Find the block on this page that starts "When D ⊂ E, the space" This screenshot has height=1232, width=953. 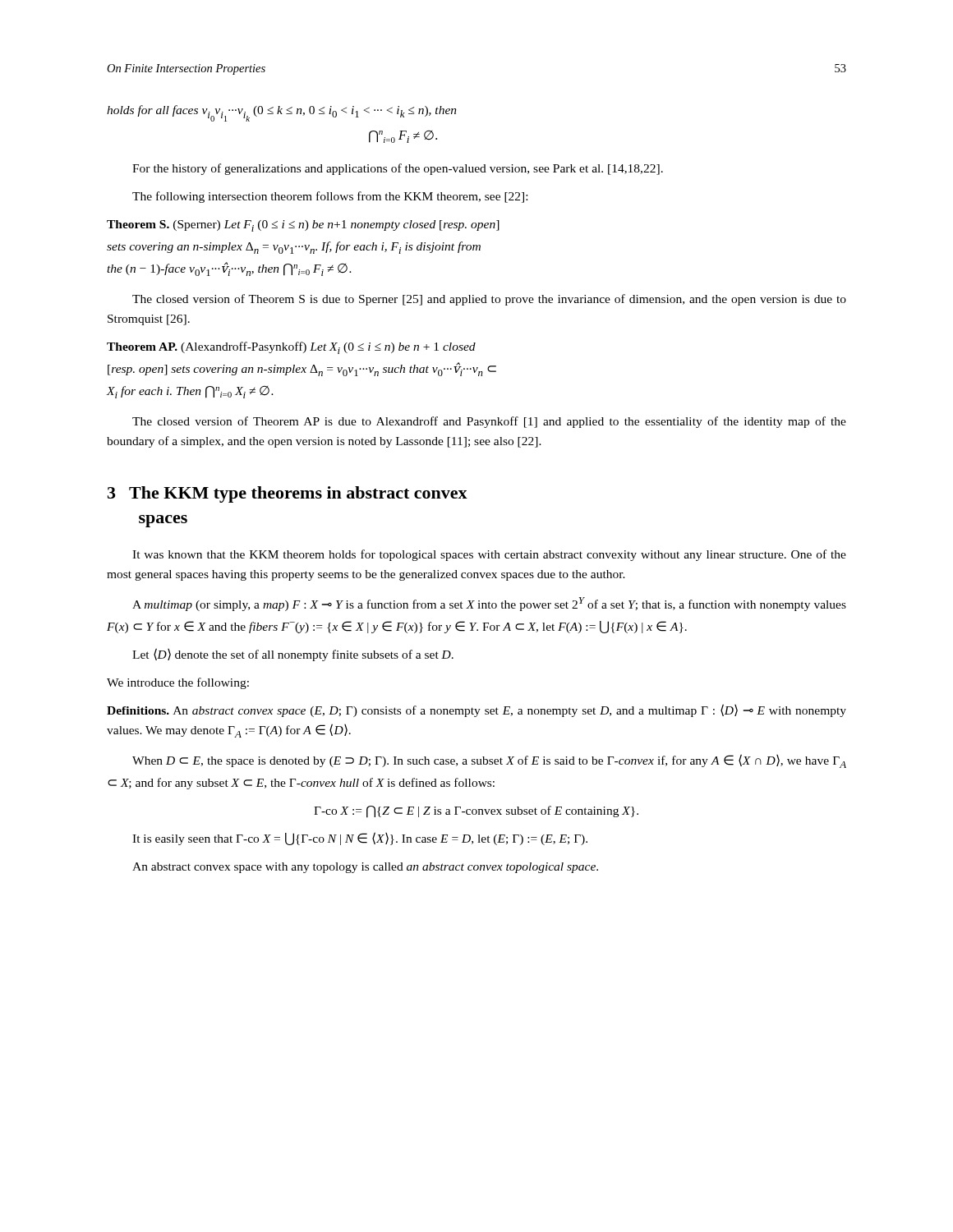(476, 771)
